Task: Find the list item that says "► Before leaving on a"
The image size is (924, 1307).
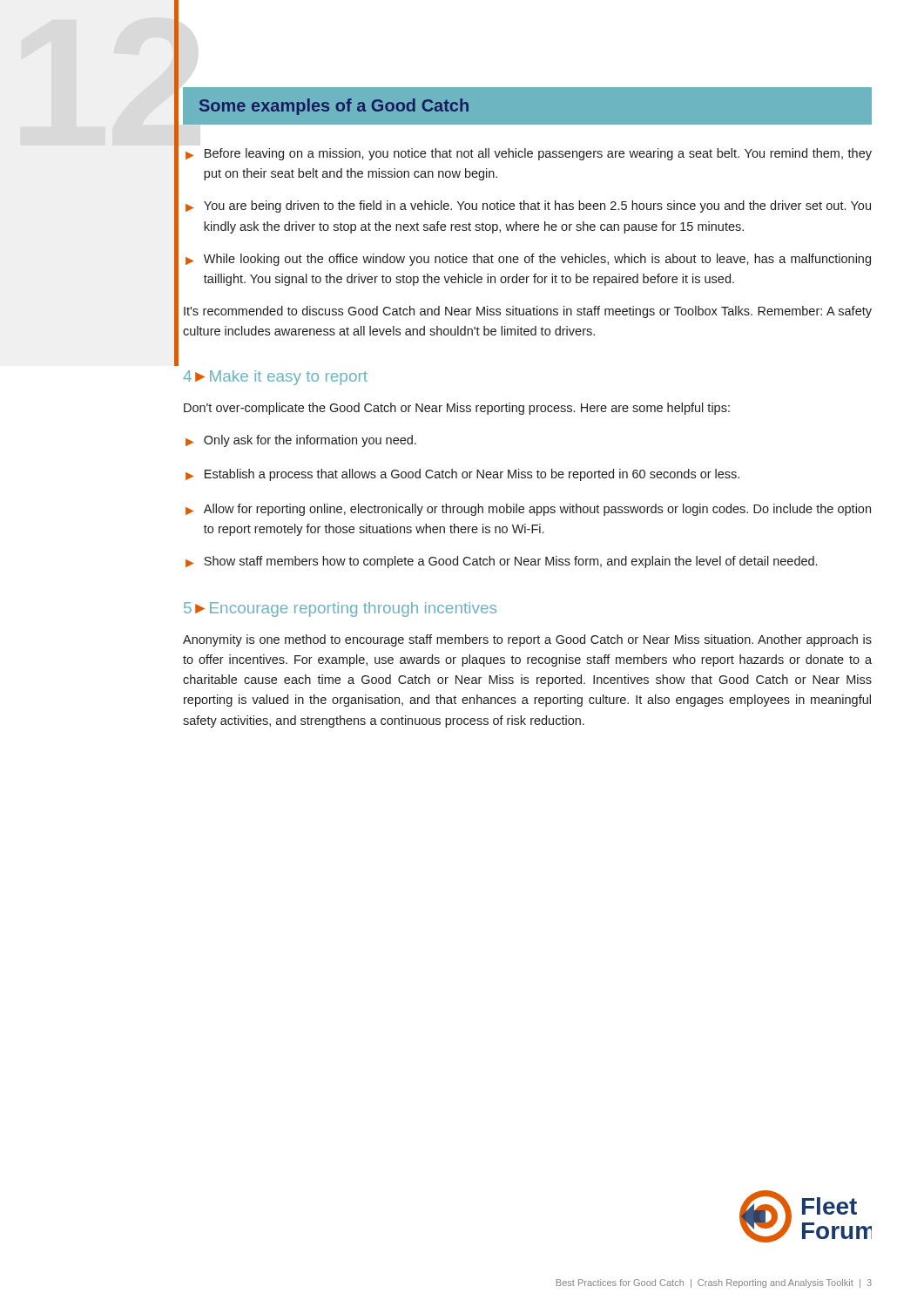Action: click(527, 164)
